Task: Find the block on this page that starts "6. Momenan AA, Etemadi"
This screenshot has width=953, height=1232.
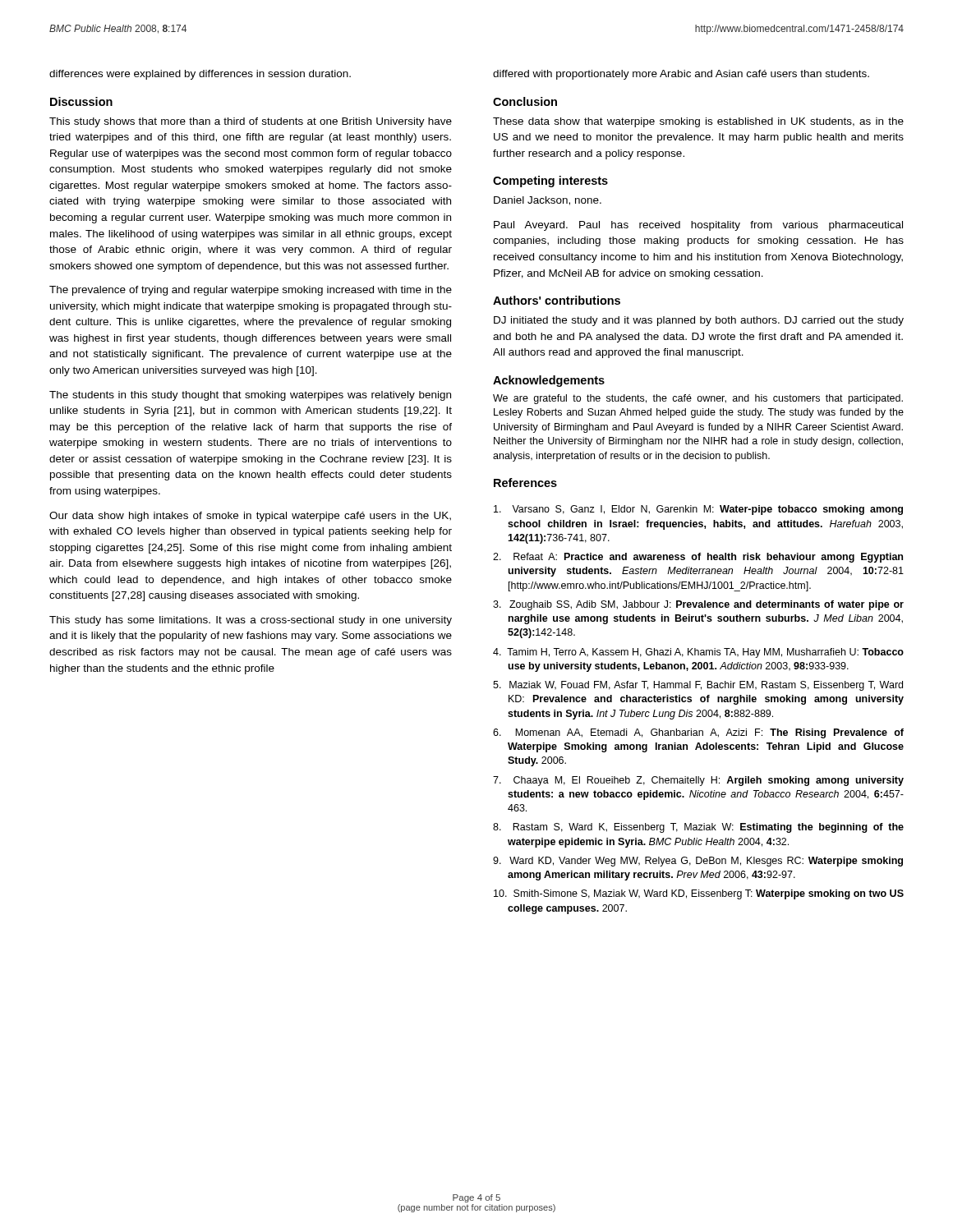Action: (x=698, y=747)
